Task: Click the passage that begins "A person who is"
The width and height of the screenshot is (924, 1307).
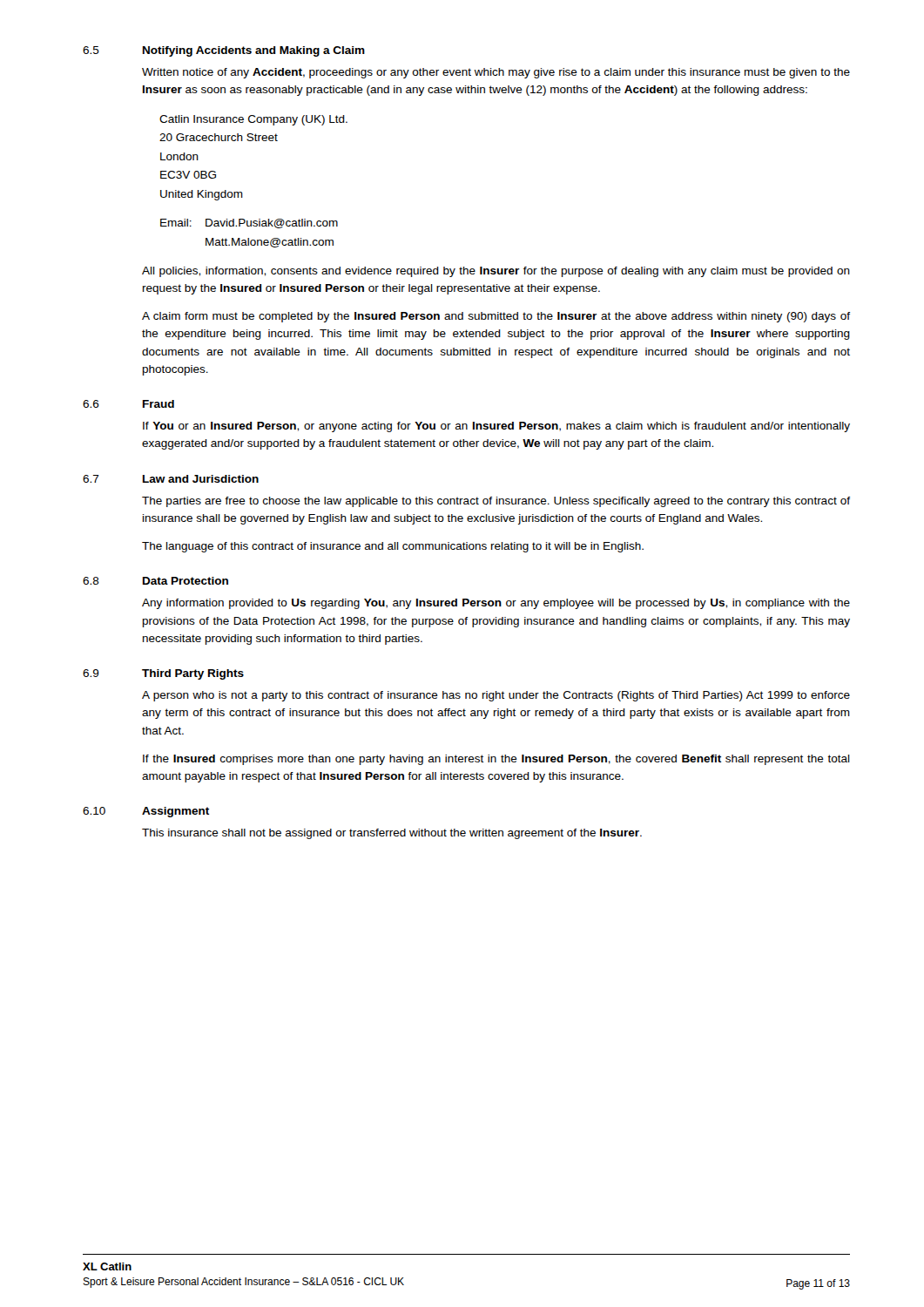Action: point(496,713)
